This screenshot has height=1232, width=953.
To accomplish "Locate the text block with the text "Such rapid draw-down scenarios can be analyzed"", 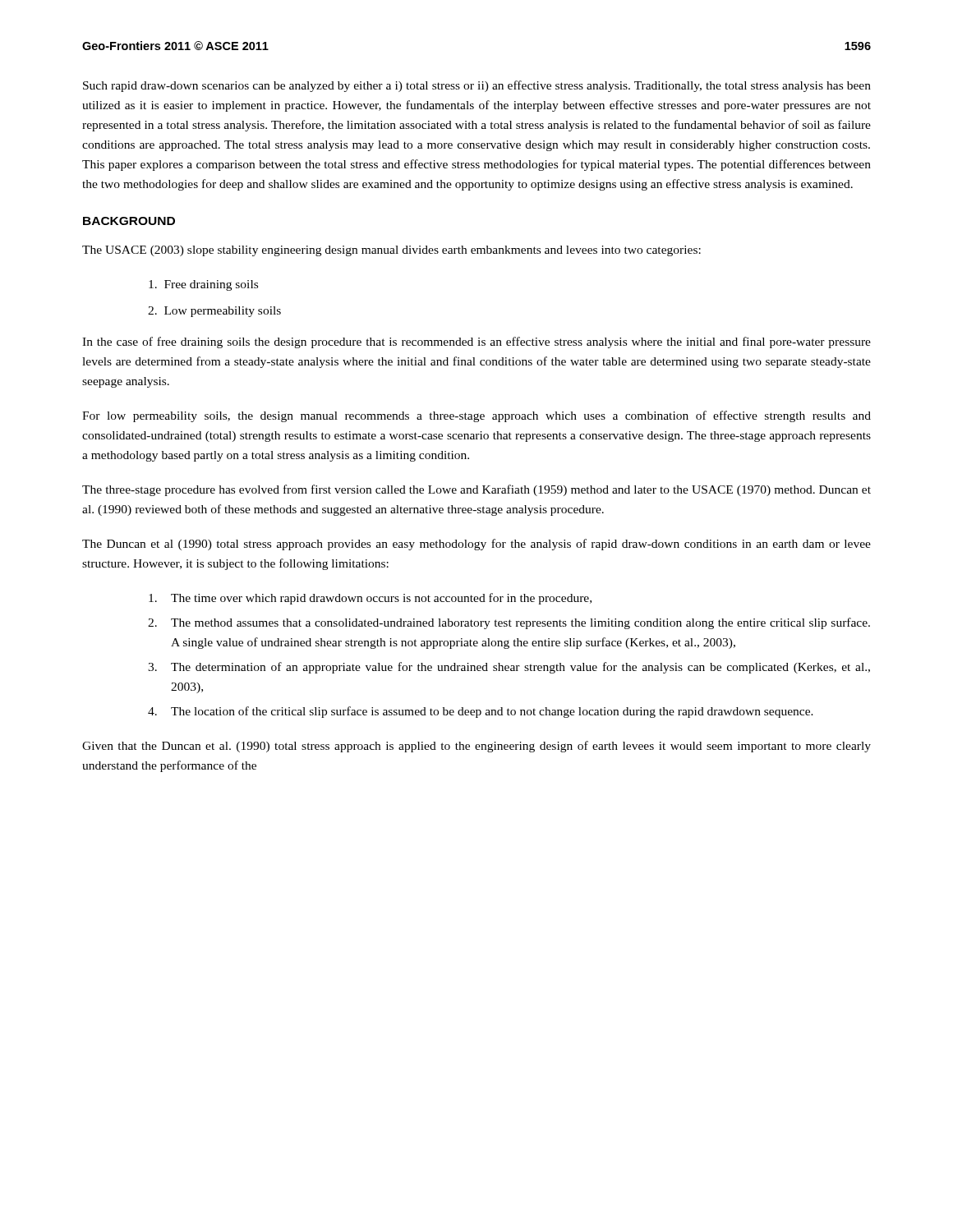I will point(476,134).
